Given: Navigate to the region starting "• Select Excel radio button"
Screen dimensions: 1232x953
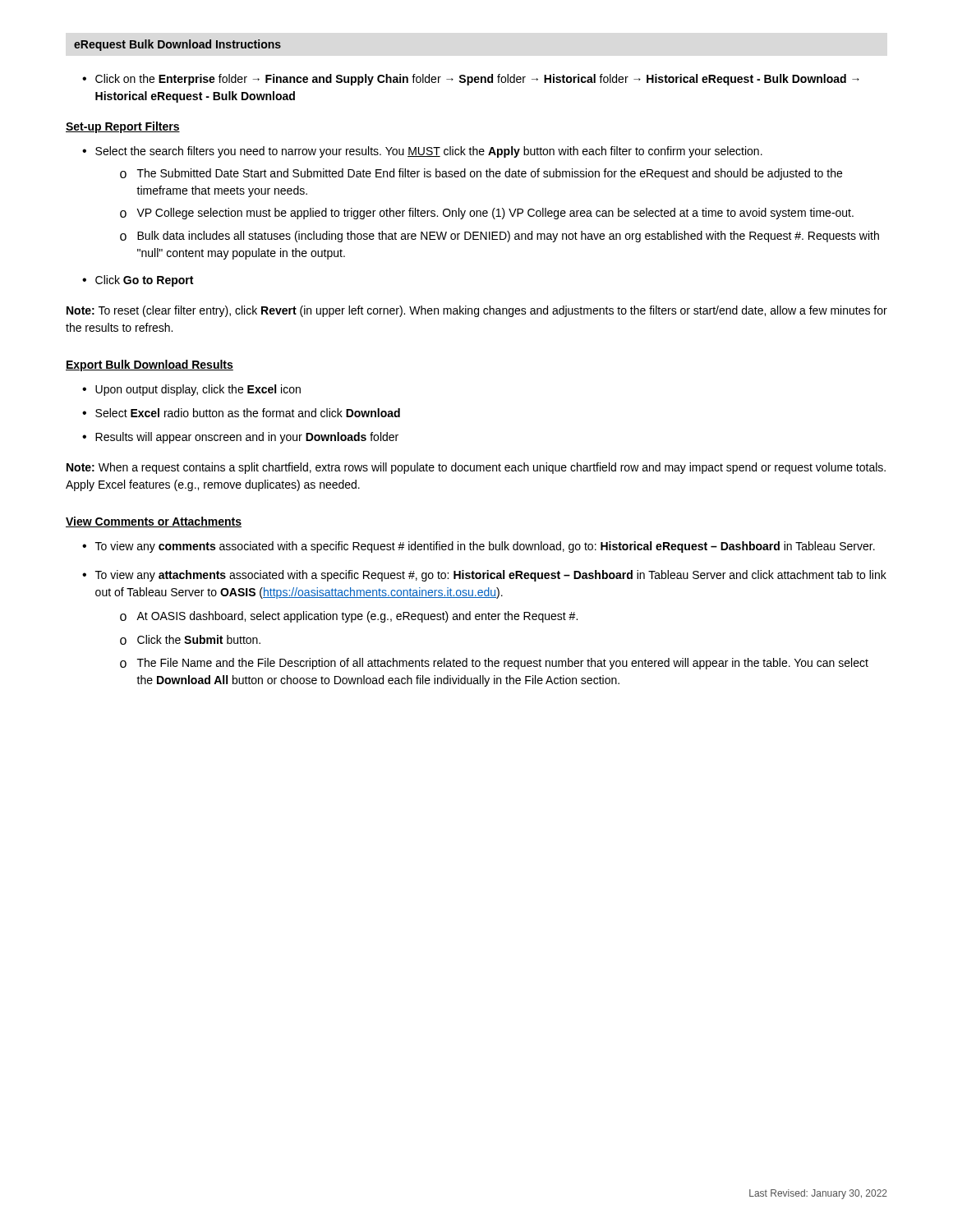Looking at the screenshot, I should (241, 414).
